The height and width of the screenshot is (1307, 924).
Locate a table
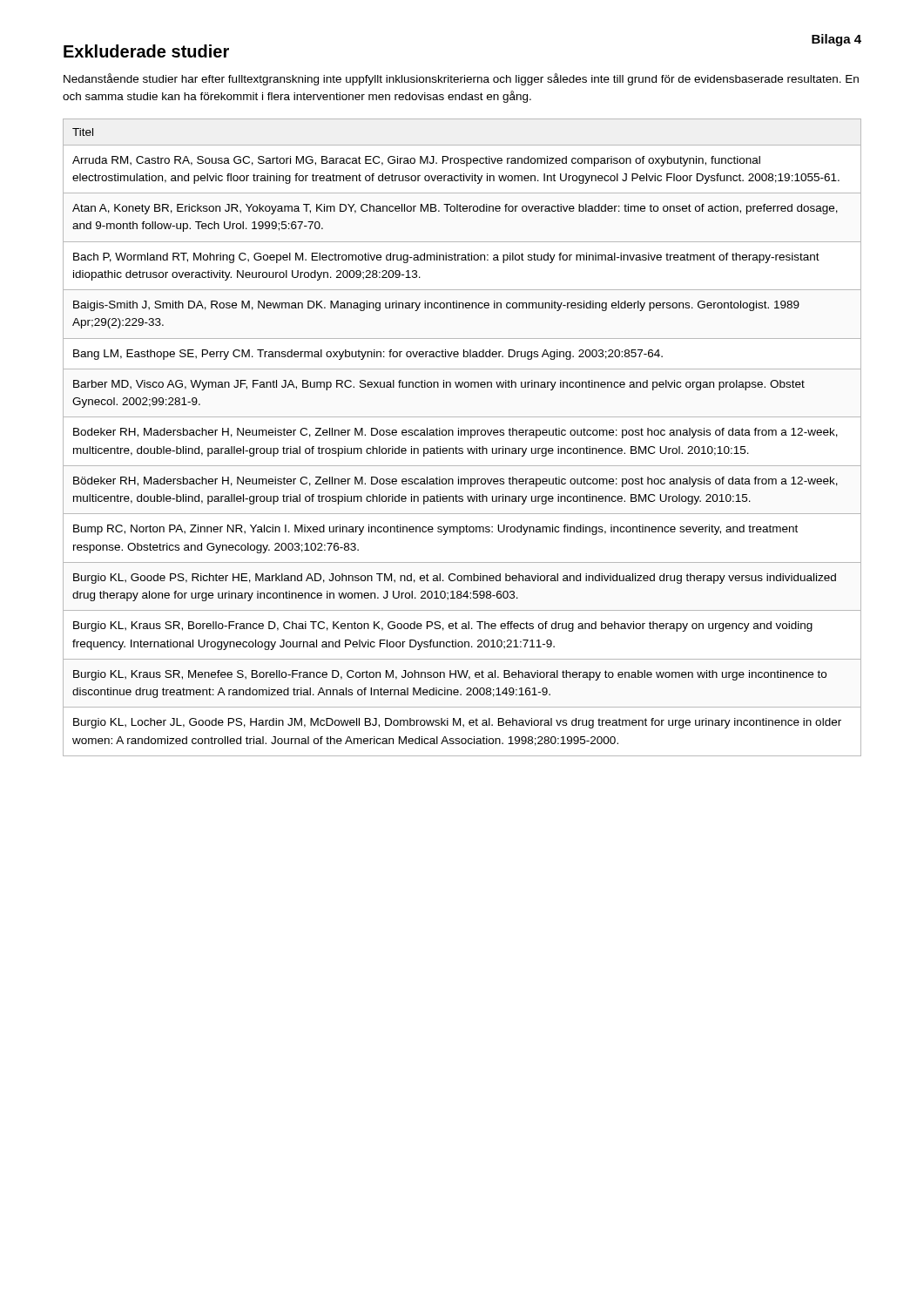tap(462, 437)
